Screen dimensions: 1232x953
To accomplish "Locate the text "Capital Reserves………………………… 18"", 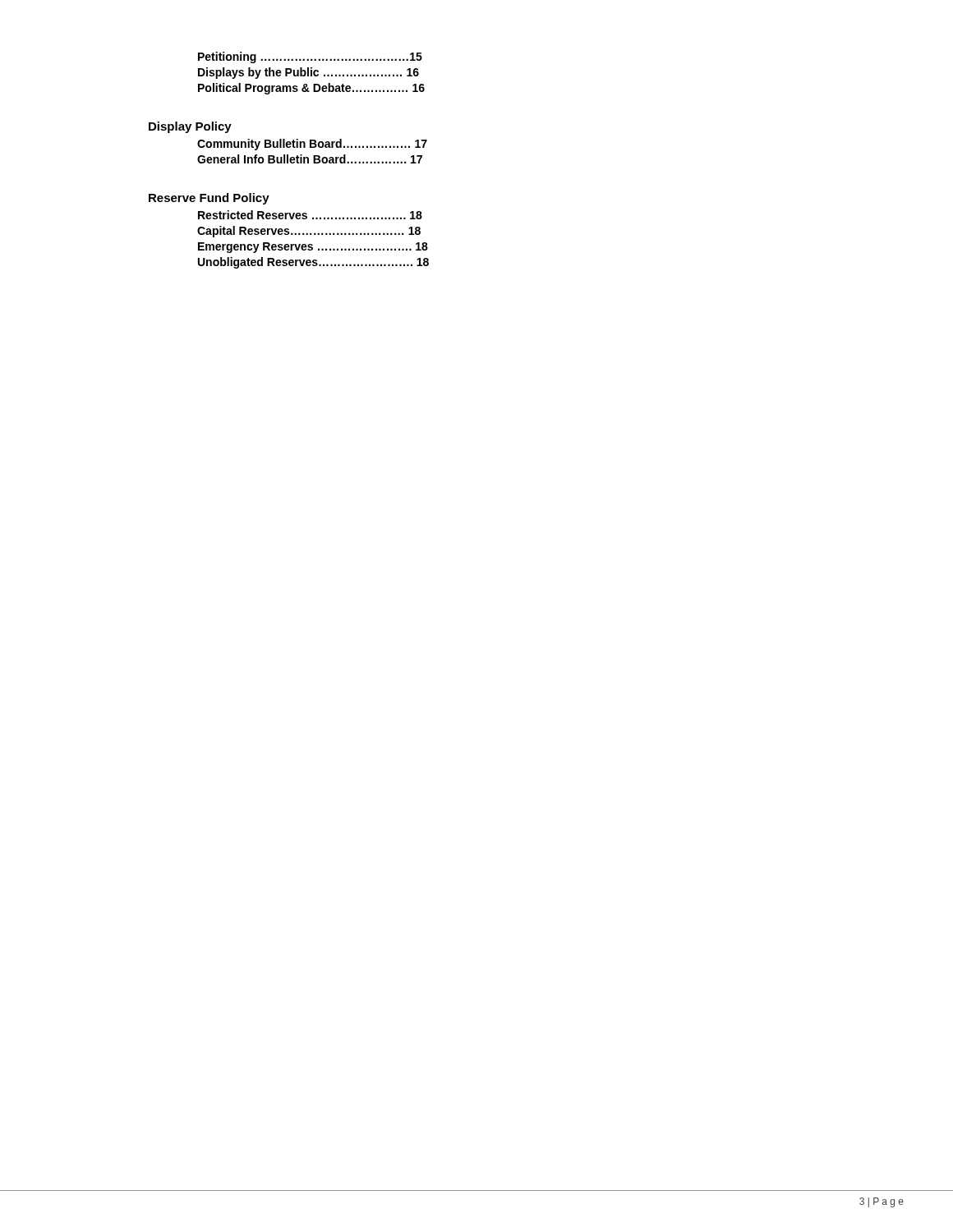I will pos(309,231).
